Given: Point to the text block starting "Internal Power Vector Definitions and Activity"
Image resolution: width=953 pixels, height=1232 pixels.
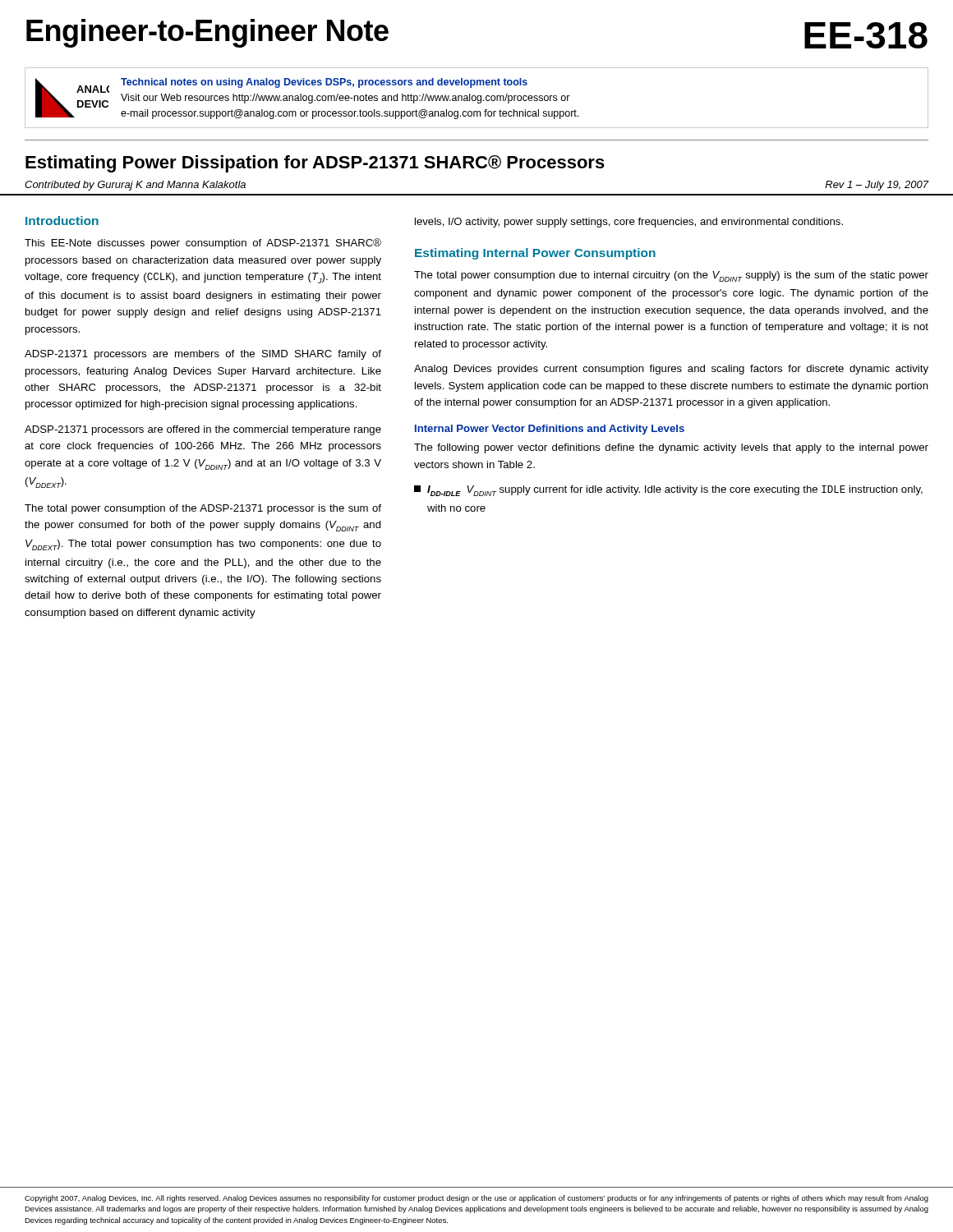Looking at the screenshot, I should pos(549,429).
